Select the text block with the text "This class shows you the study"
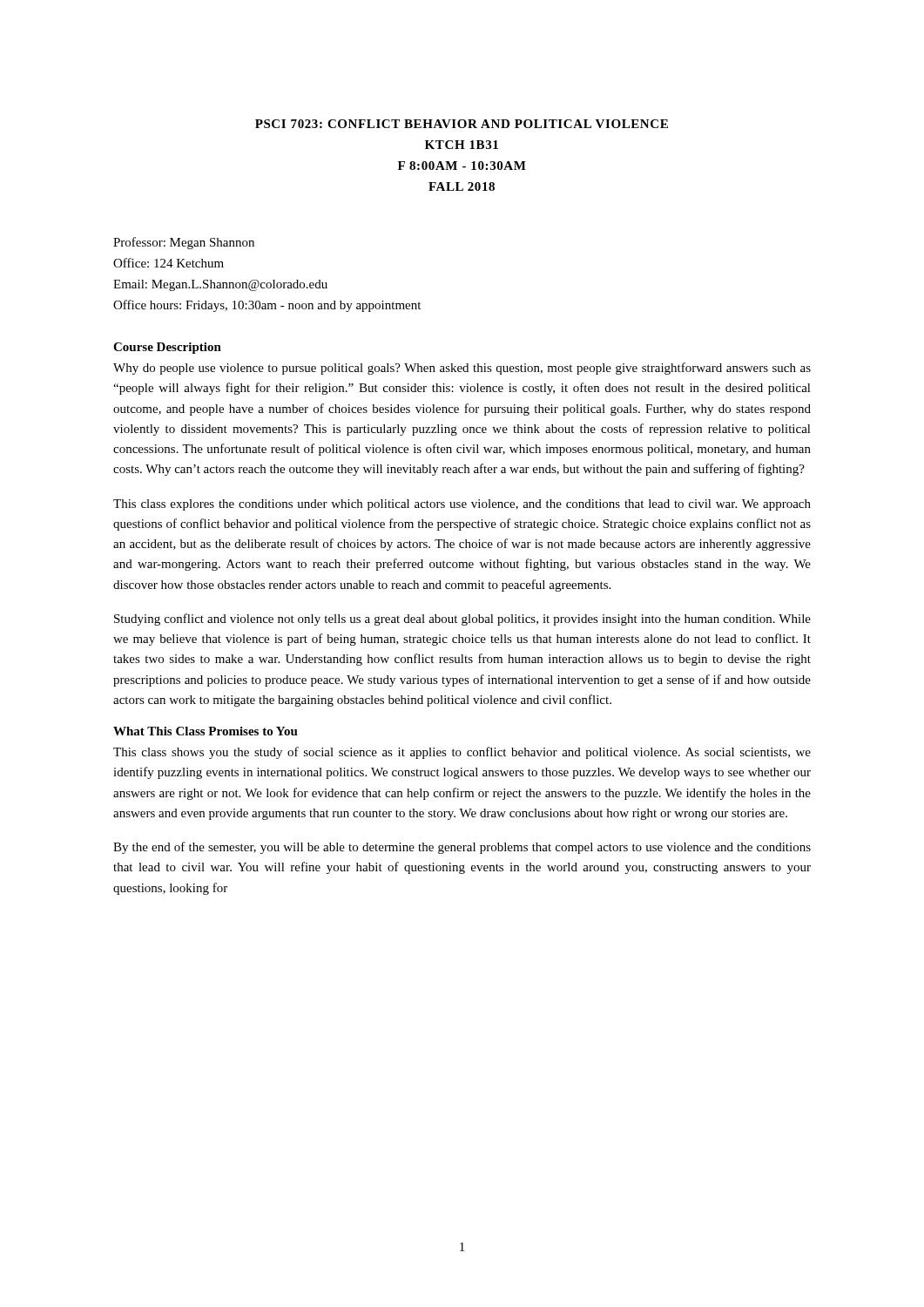Image resolution: width=924 pixels, height=1307 pixels. click(x=462, y=782)
